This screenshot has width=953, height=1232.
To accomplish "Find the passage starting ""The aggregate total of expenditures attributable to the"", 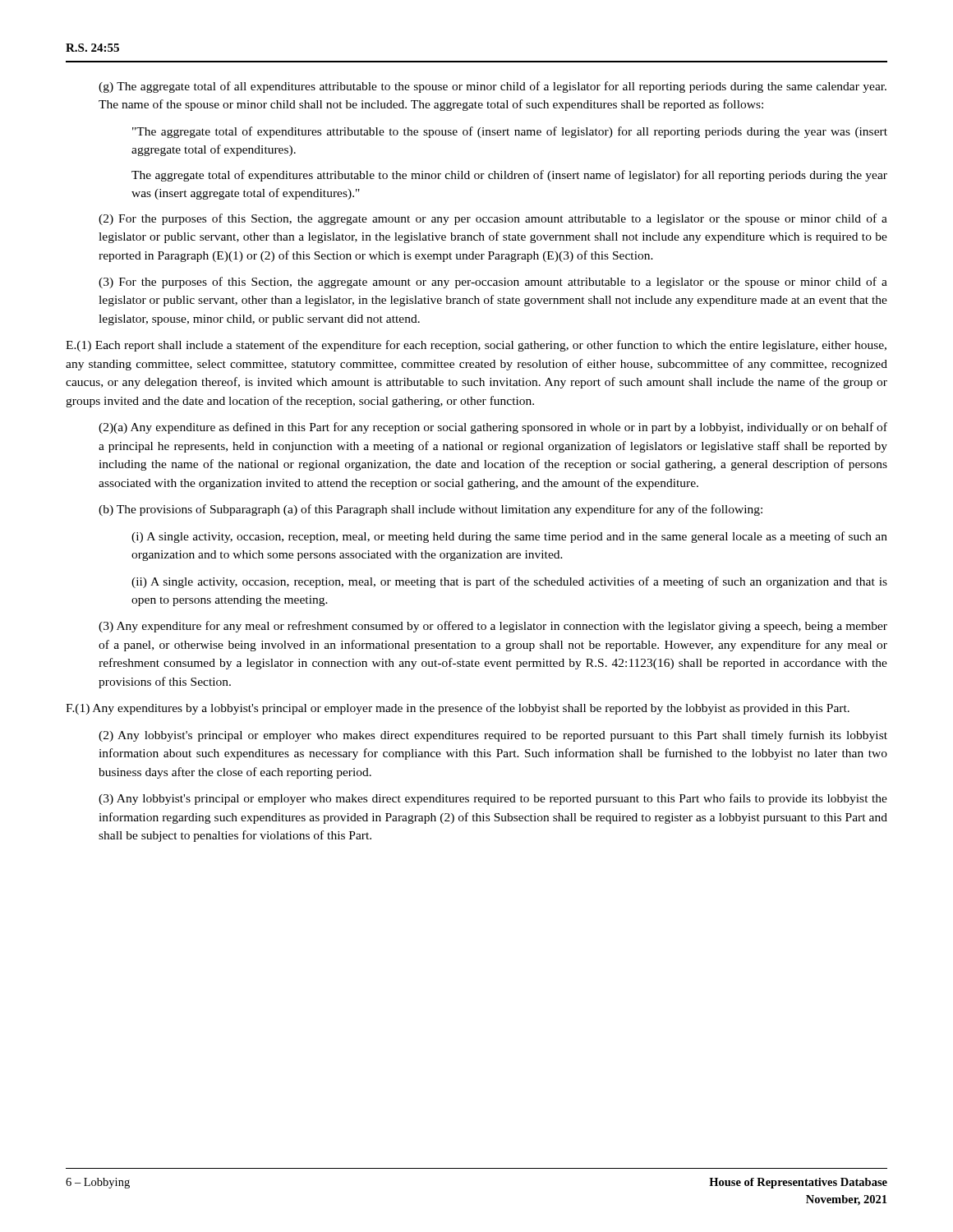I will click(x=509, y=140).
